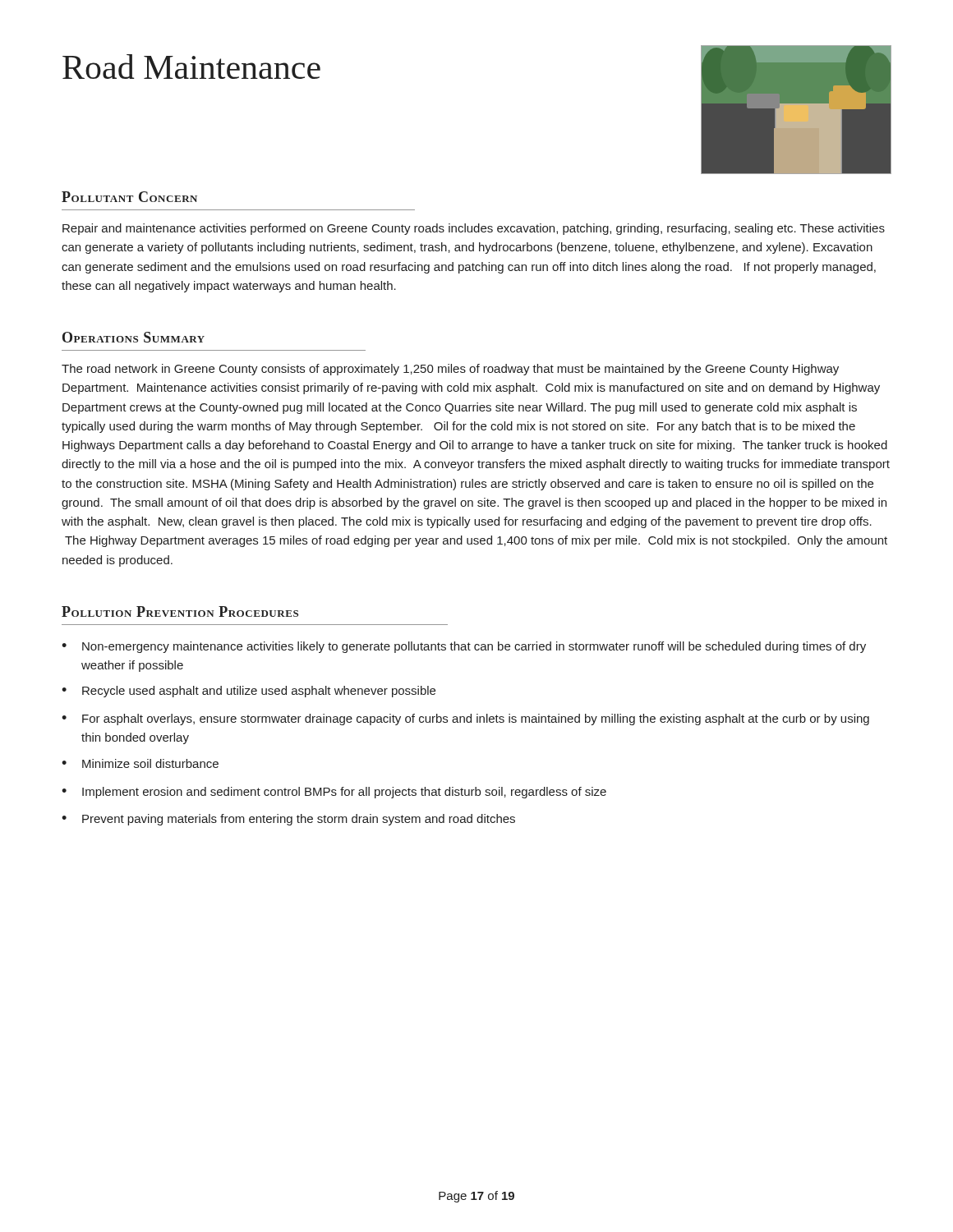Image resolution: width=953 pixels, height=1232 pixels.
Task: Point to the block beginning "• Prevent paving materials from entering the storm"
Action: (476, 820)
